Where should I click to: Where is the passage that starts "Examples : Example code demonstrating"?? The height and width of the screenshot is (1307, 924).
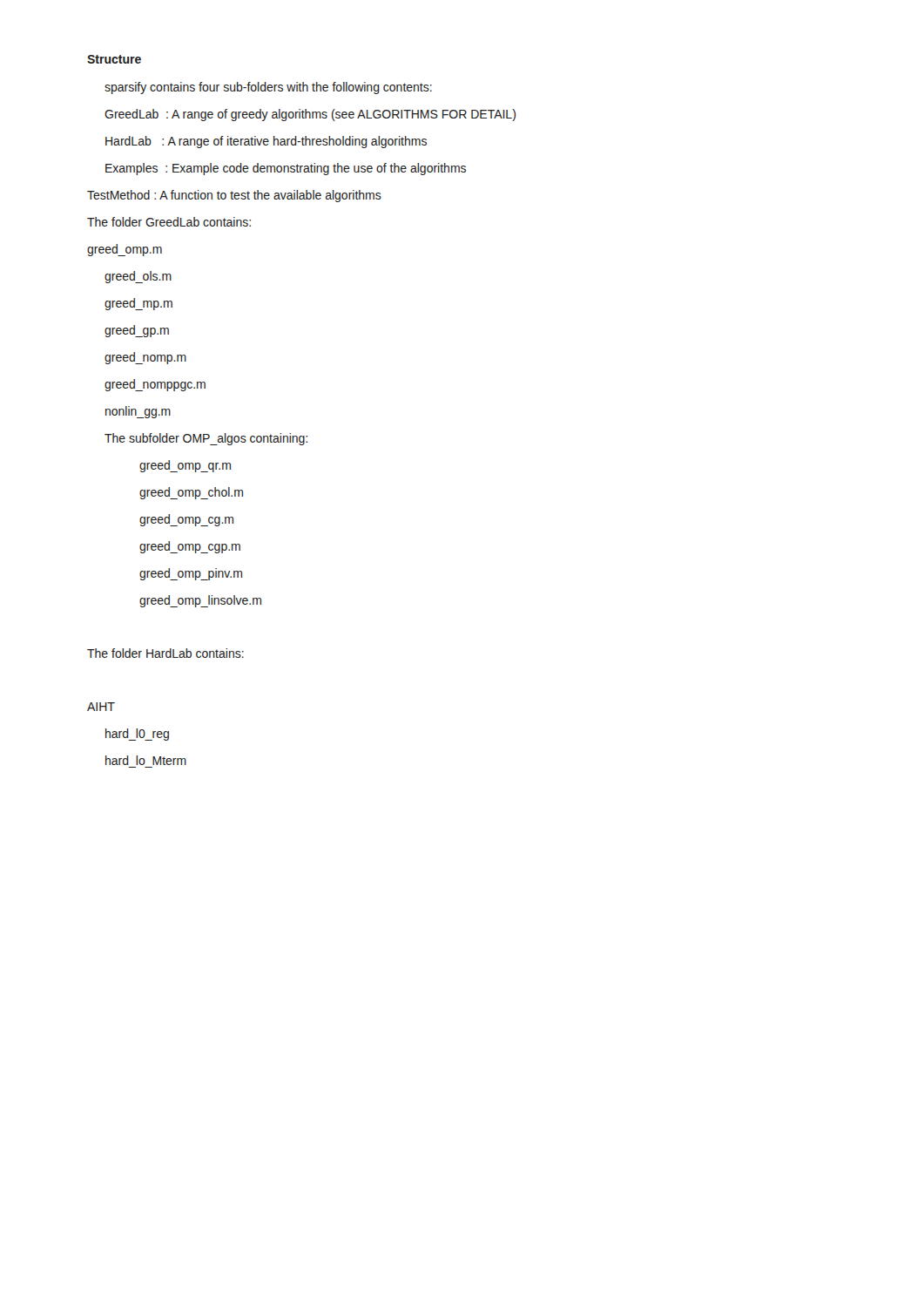[285, 168]
